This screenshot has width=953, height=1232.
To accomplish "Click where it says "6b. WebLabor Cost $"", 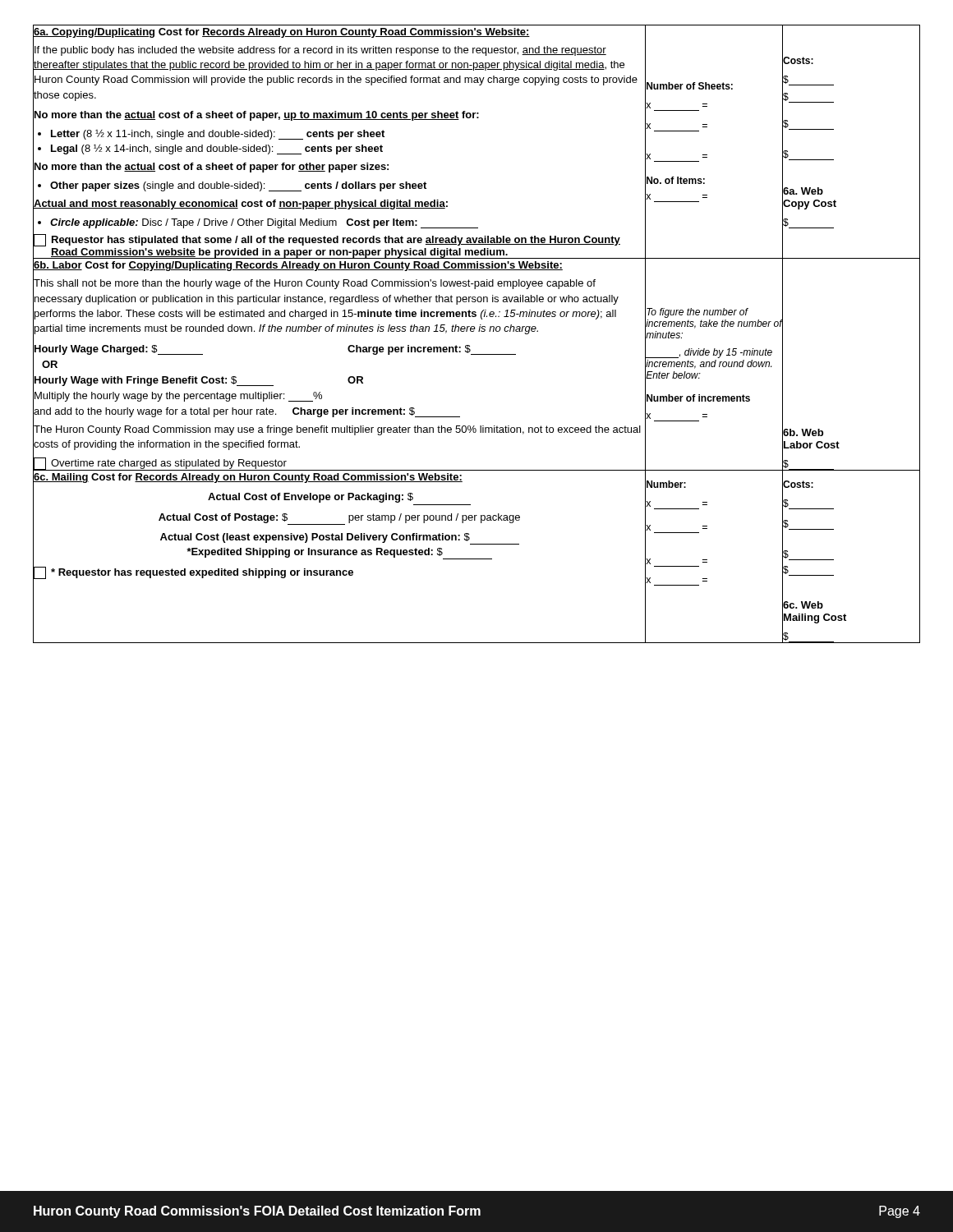I will point(851,448).
